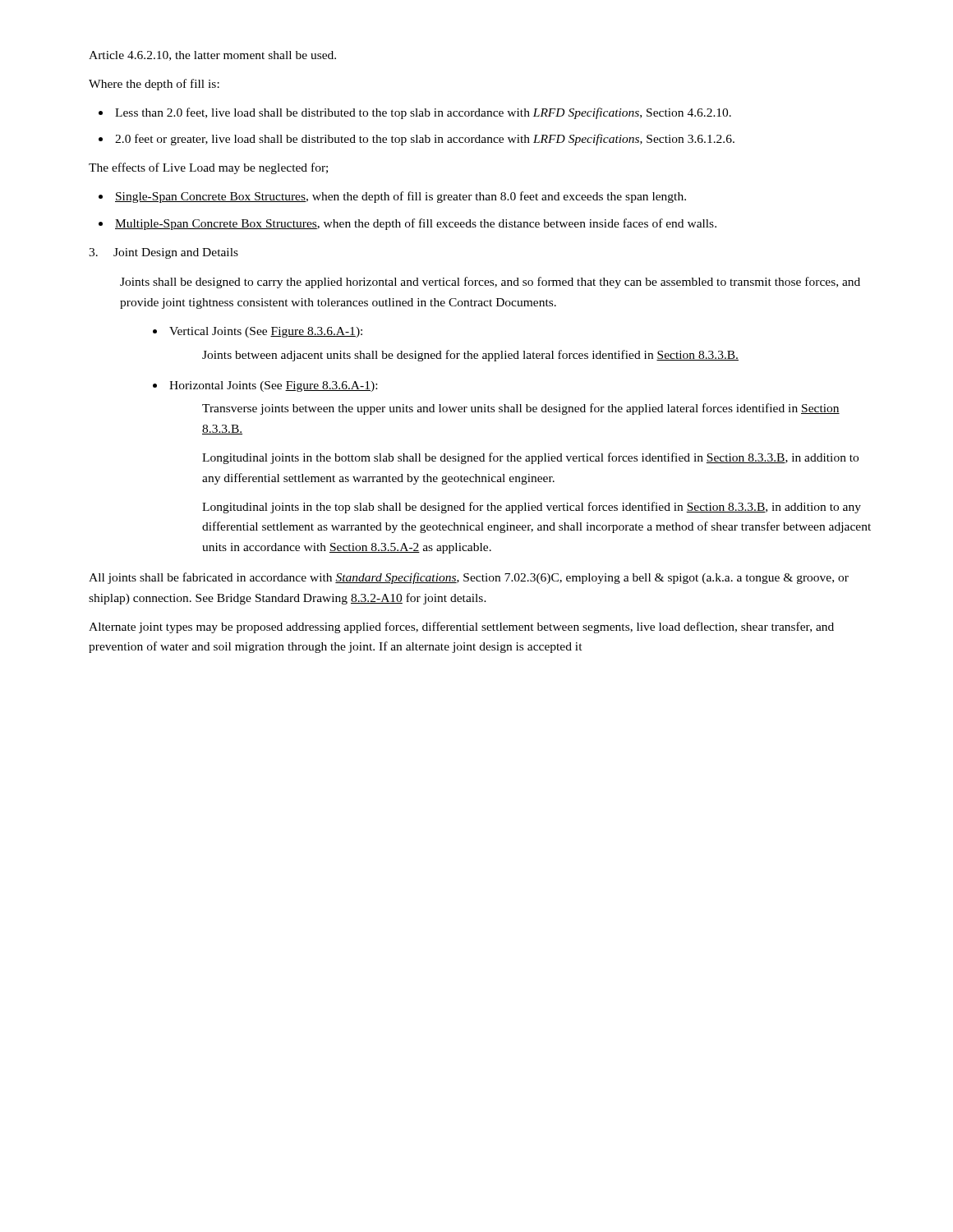Where is the passage that starts "Vertical Joints (See"?
953x1232 pixels.
click(525, 344)
